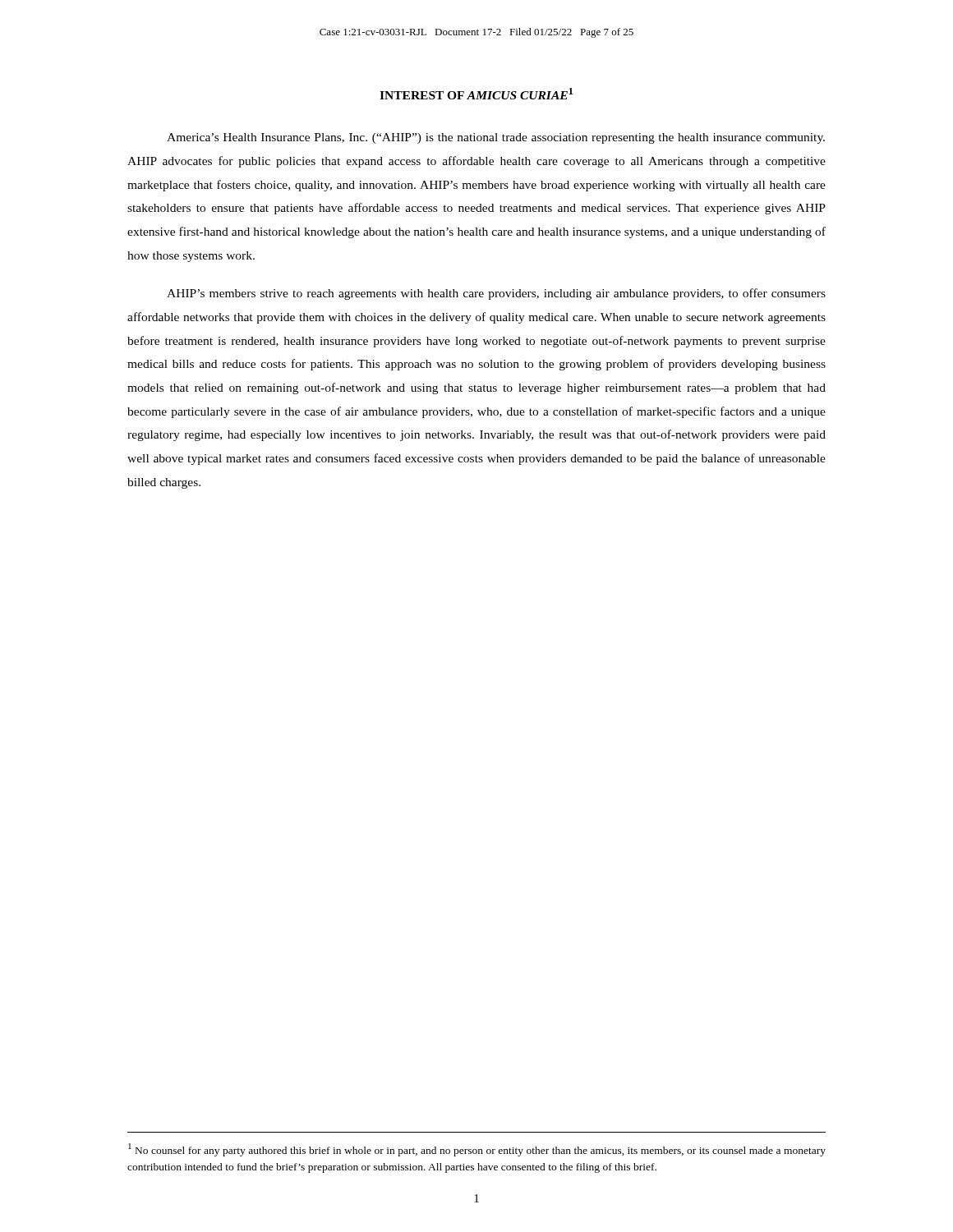Point to the passage starting "AHIP’s members strive to reach"
The height and width of the screenshot is (1232, 953).
coord(476,387)
